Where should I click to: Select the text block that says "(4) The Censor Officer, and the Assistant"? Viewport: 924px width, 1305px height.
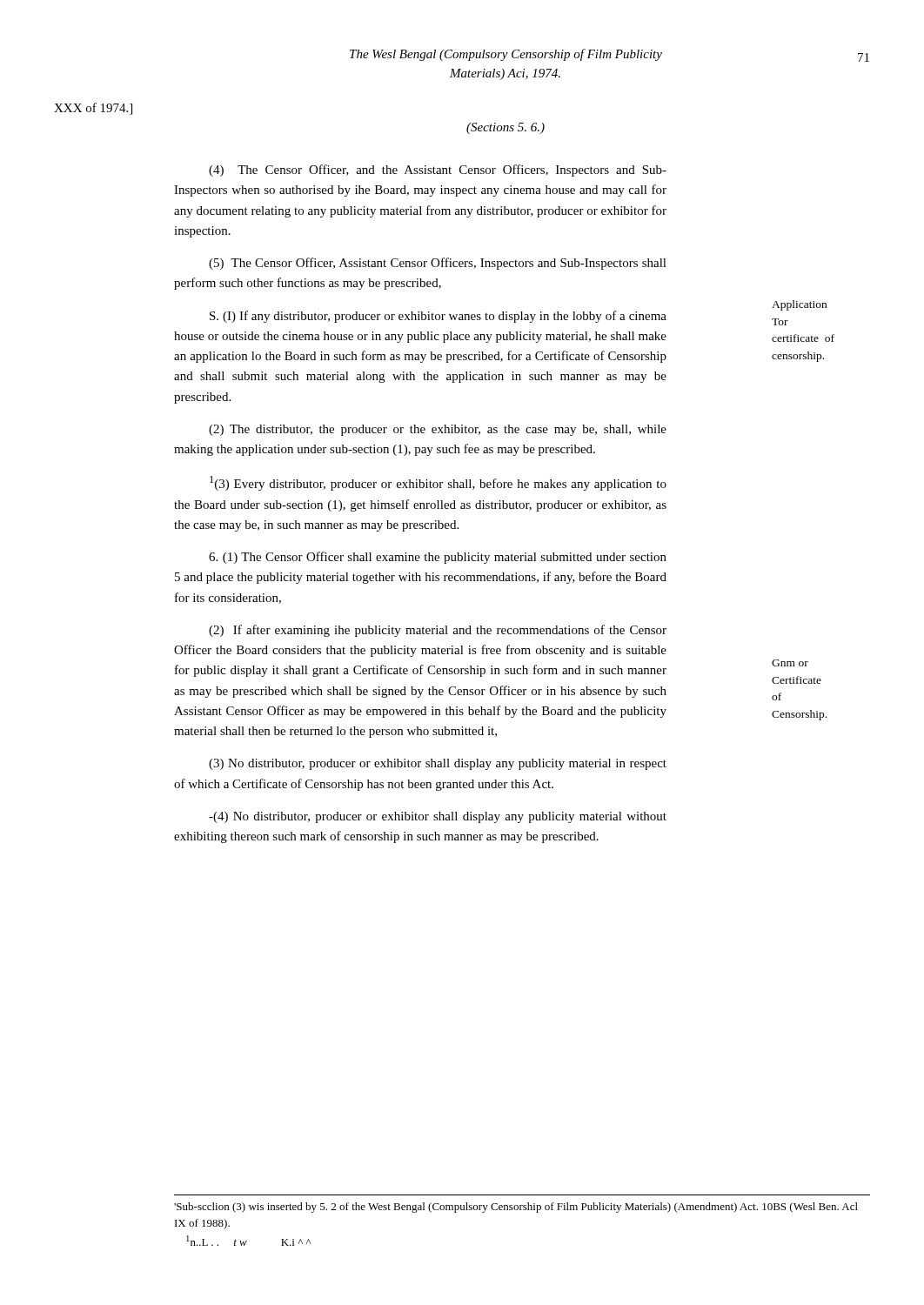420,503
